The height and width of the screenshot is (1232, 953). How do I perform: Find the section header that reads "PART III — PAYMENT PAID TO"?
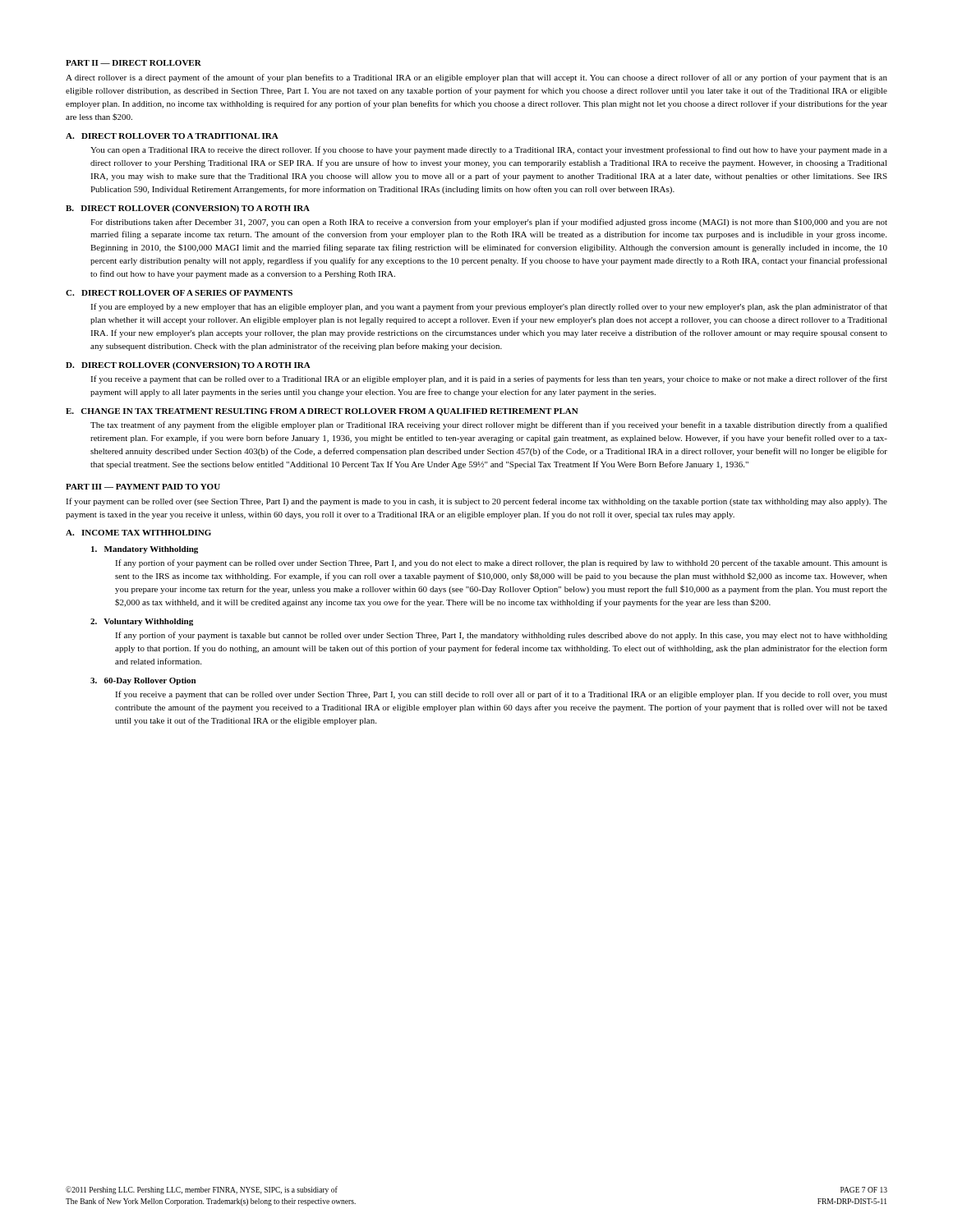(x=143, y=486)
